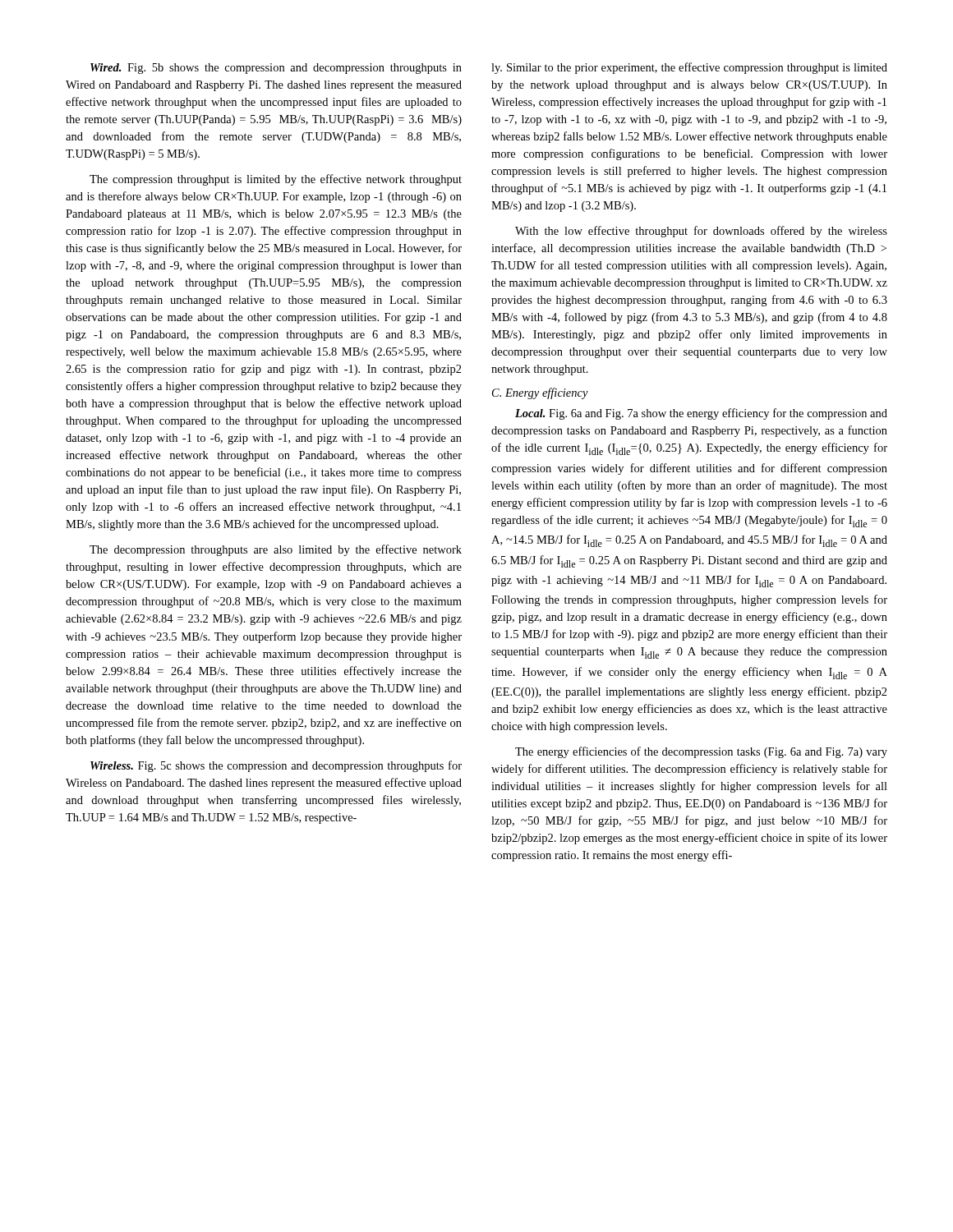This screenshot has height=1232, width=953.
Task: Locate the text block starting "The decompression throughputs are also limited by the"
Action: click(264, 645)
